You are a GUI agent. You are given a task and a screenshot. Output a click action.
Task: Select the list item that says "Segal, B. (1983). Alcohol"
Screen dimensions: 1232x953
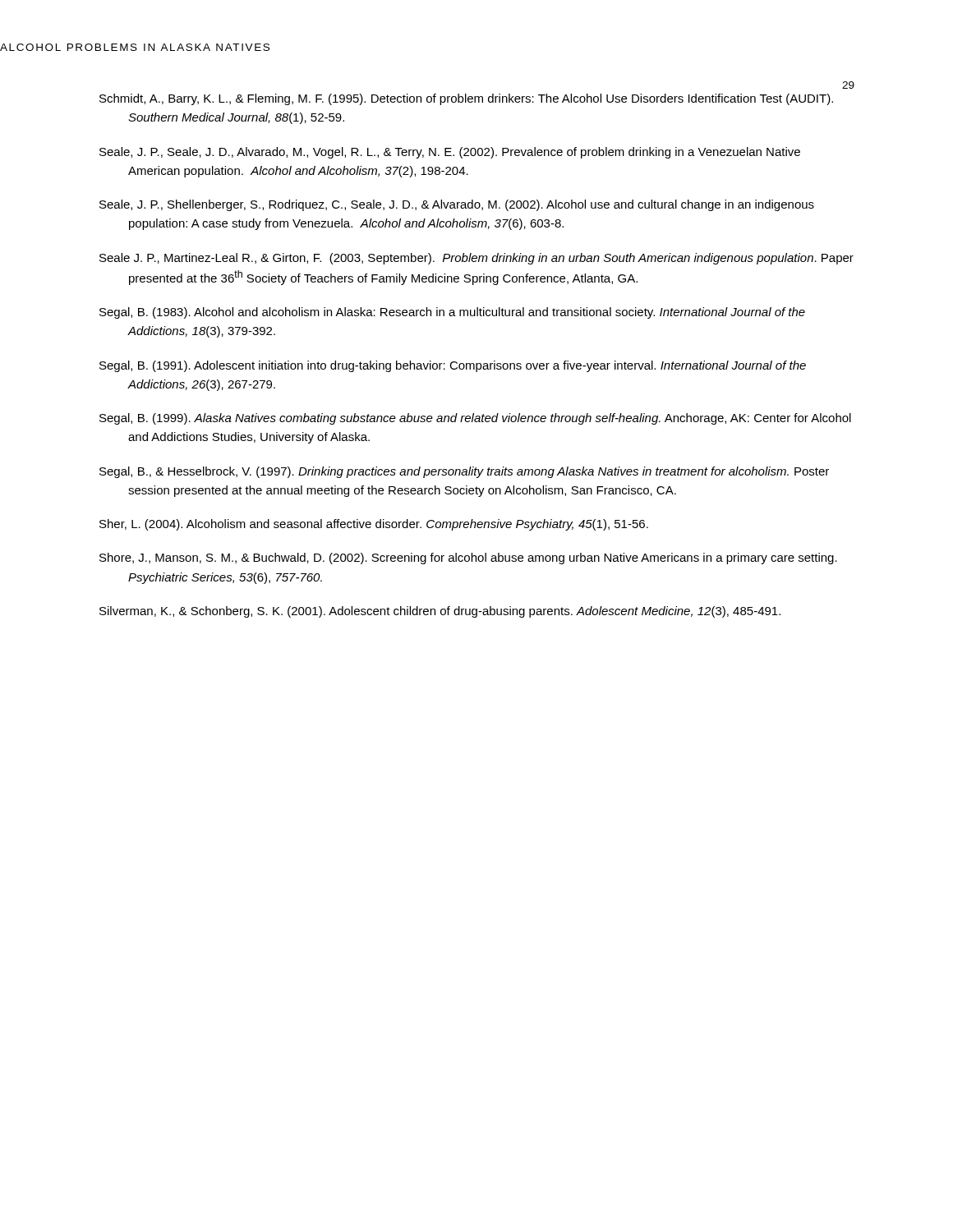pyautogui.click(x=452, y=321)
